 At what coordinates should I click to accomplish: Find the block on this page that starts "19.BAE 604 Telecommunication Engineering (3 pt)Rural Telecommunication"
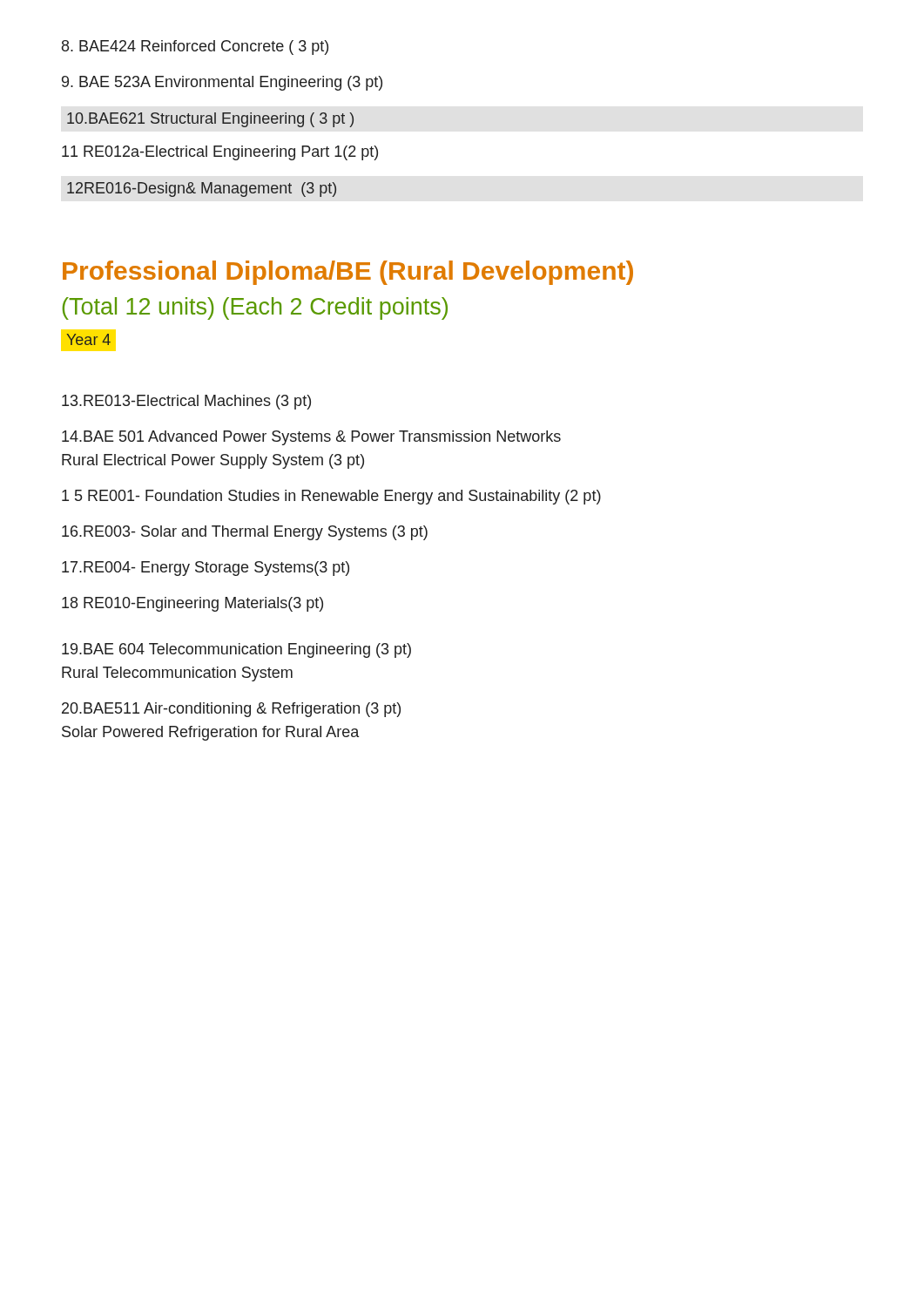click(236, 661)
